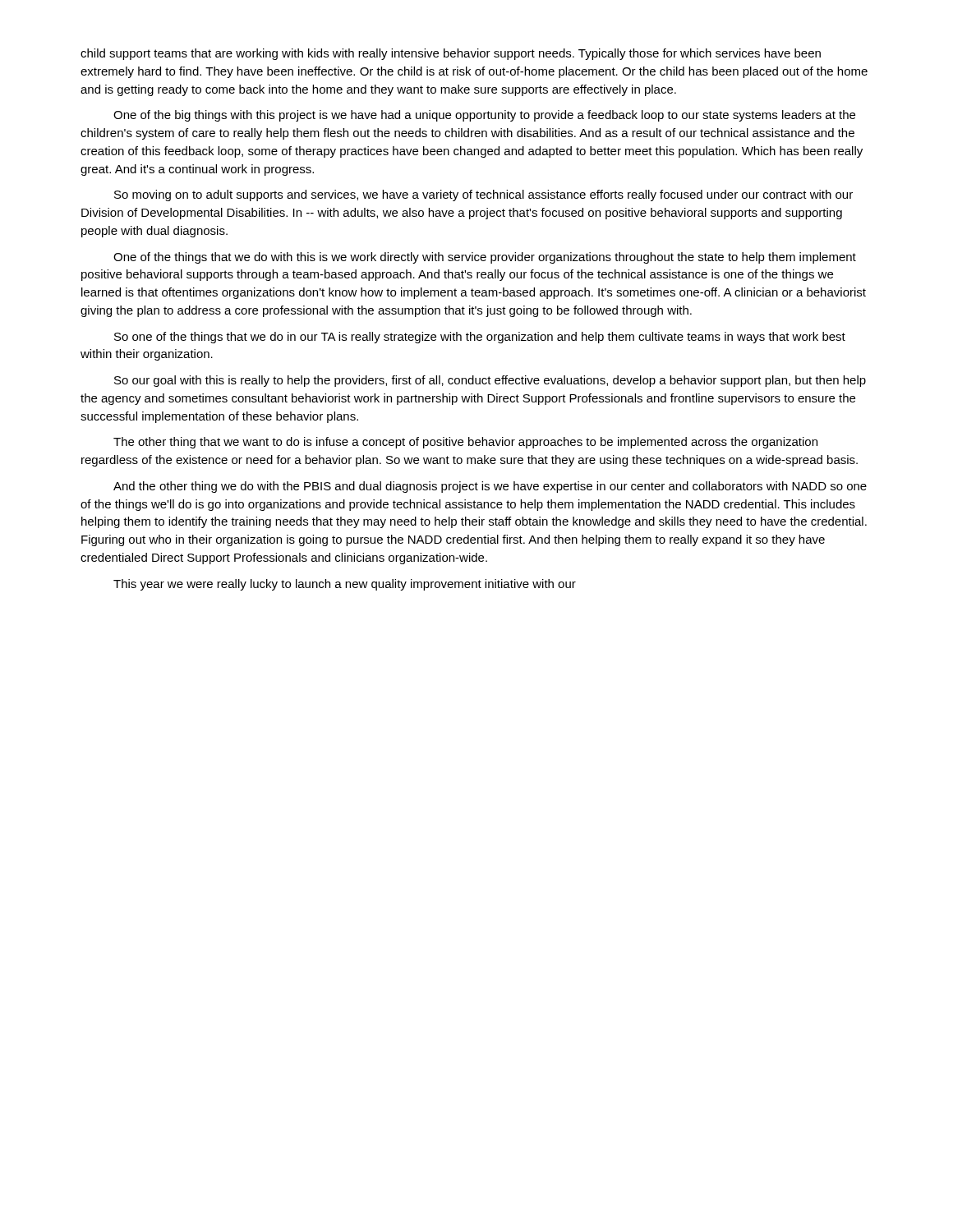Point to the block beginning "child support teams that are working with"

(476, 318)
